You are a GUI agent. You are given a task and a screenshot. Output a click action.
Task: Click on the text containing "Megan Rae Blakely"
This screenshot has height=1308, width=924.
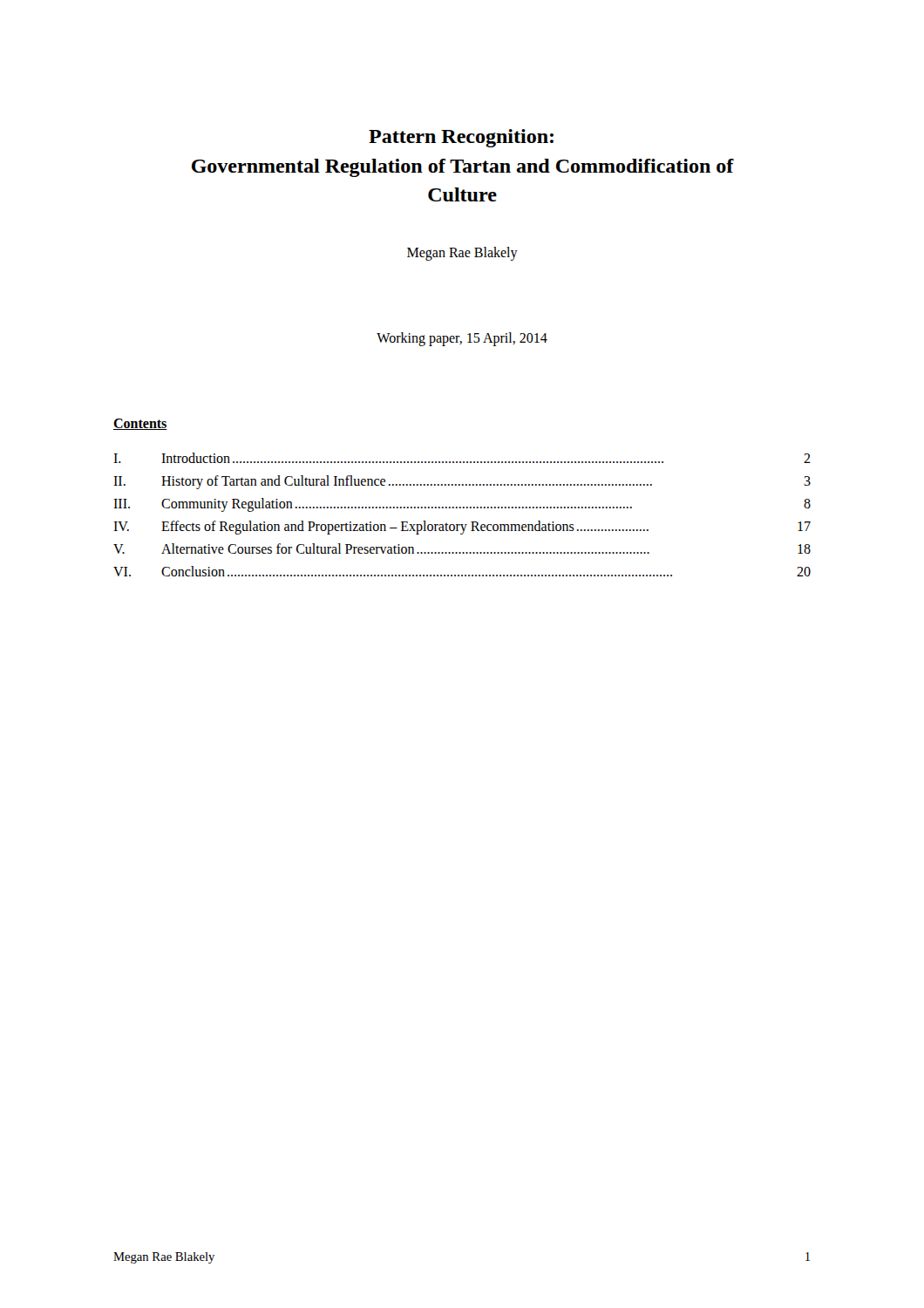click(x=462, y=252)
